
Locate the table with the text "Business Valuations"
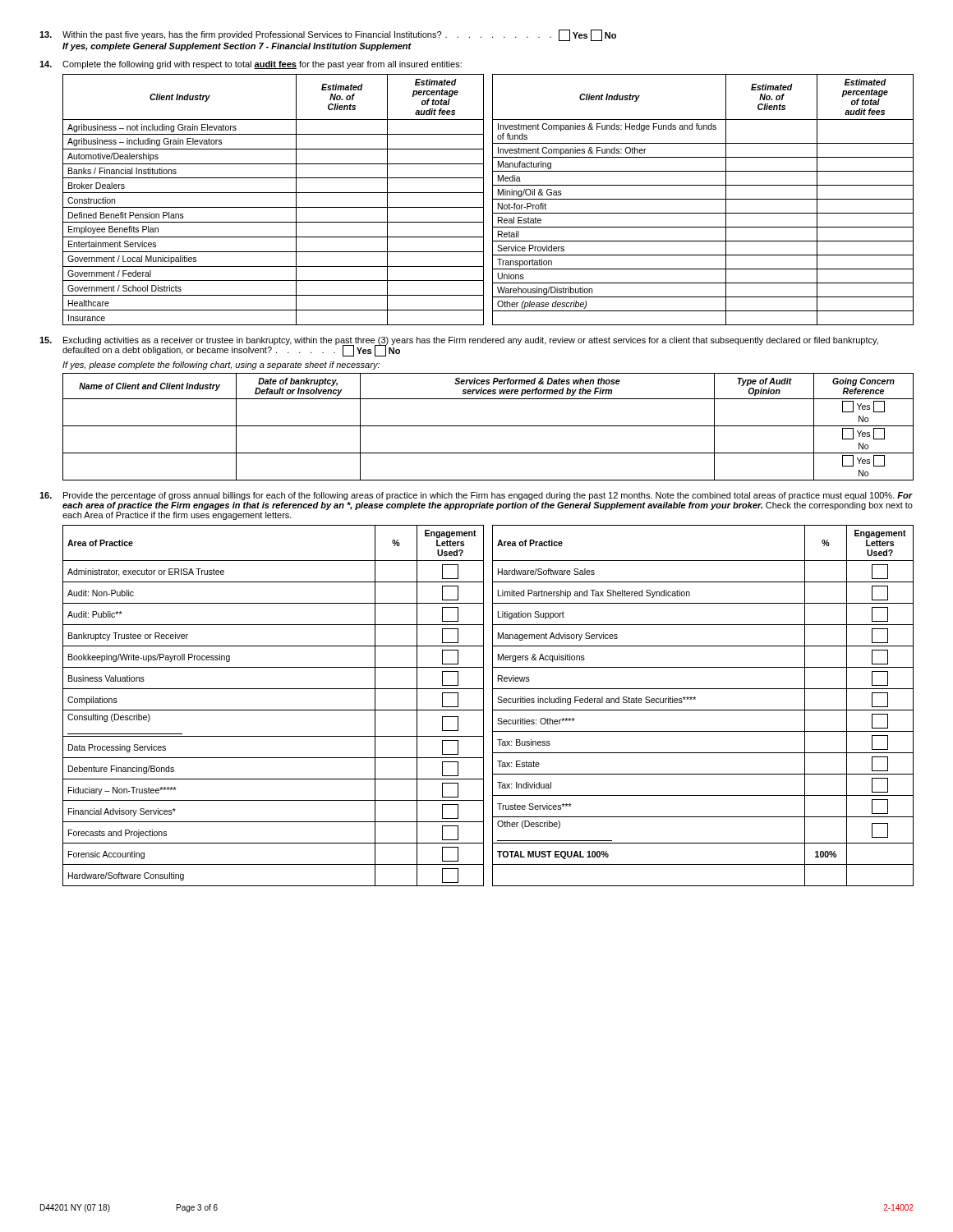click(488, 706)
